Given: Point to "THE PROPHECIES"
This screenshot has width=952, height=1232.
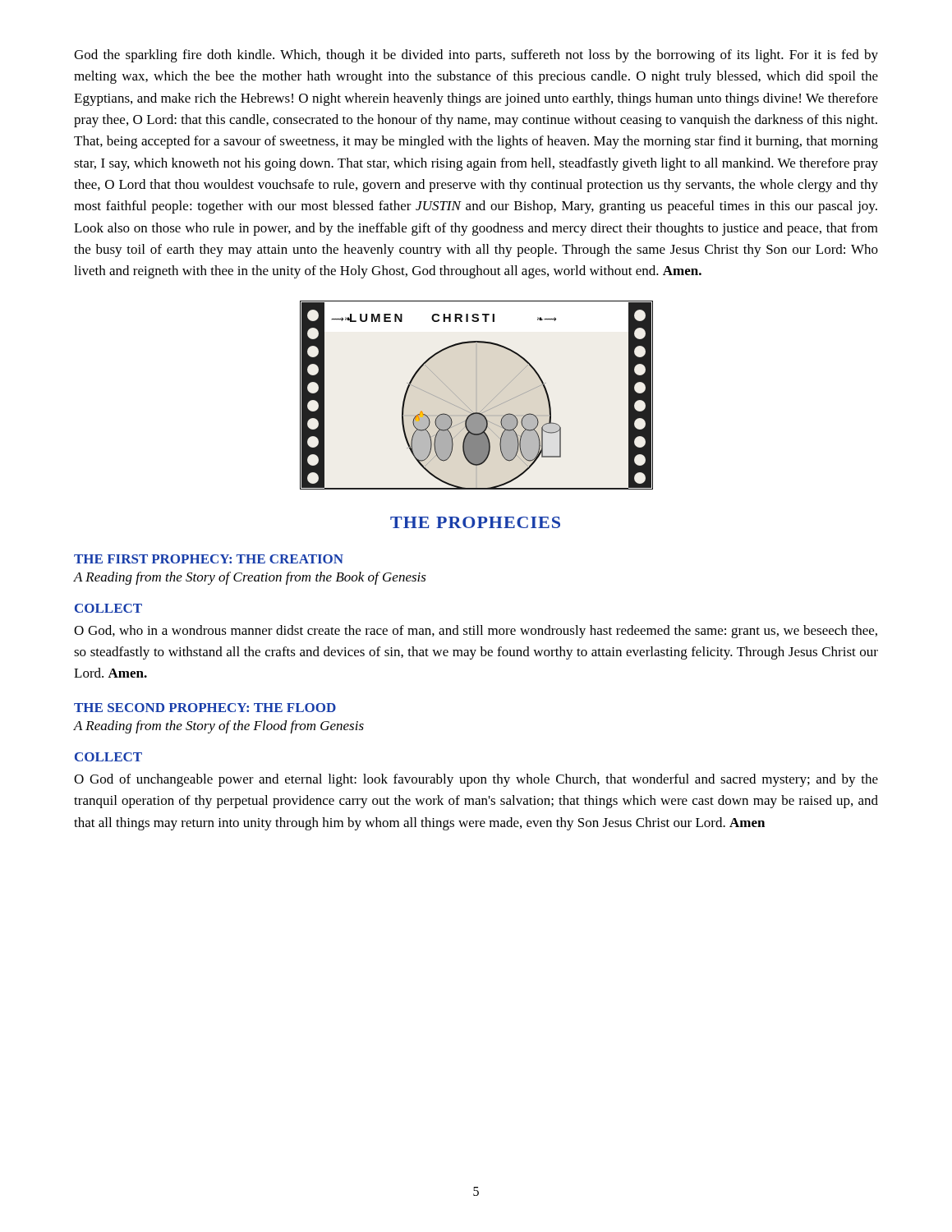Looking at the screenshot, I should coord(476,522).
